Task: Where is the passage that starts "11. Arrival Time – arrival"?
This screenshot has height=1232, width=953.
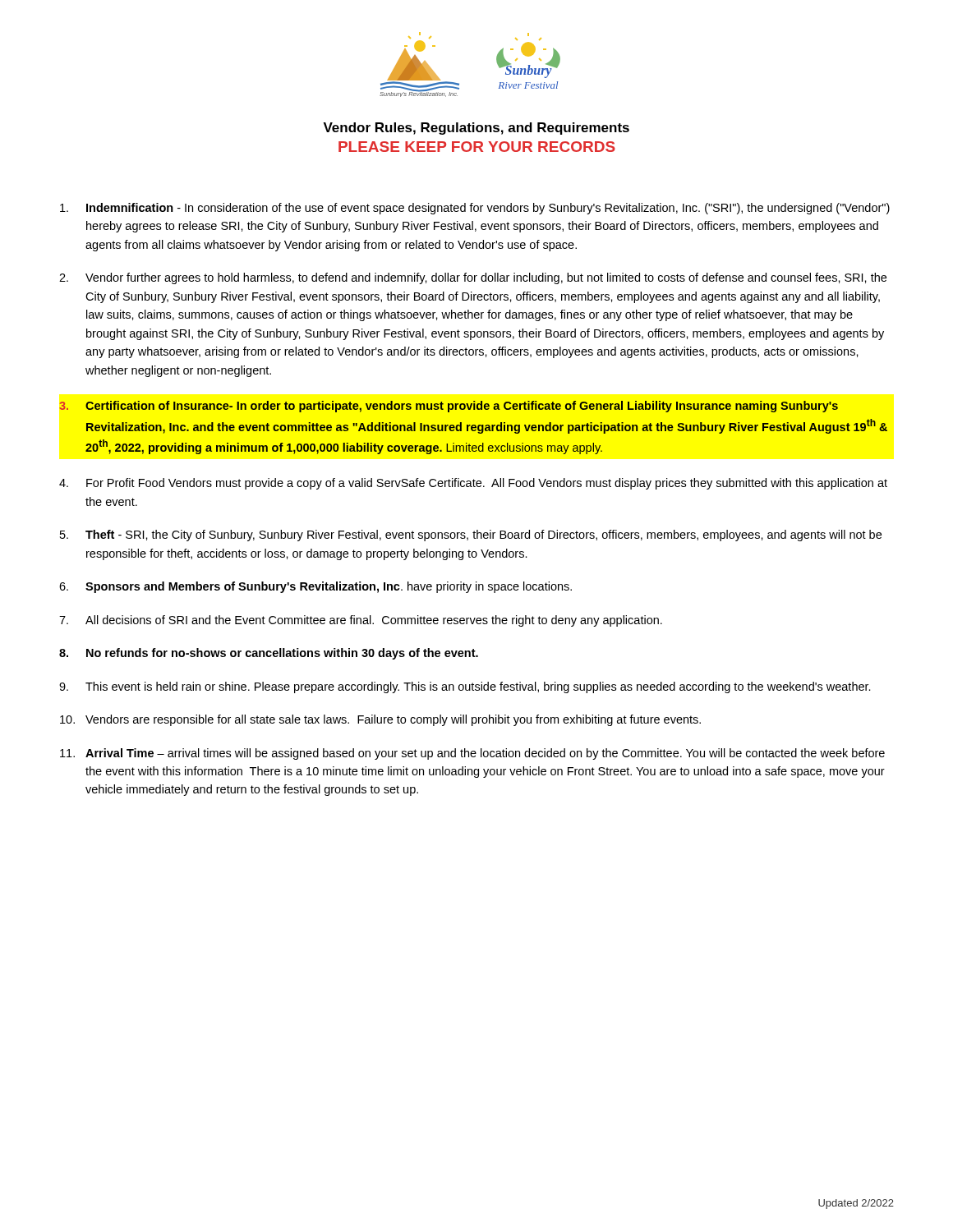Action: (476, 771)
